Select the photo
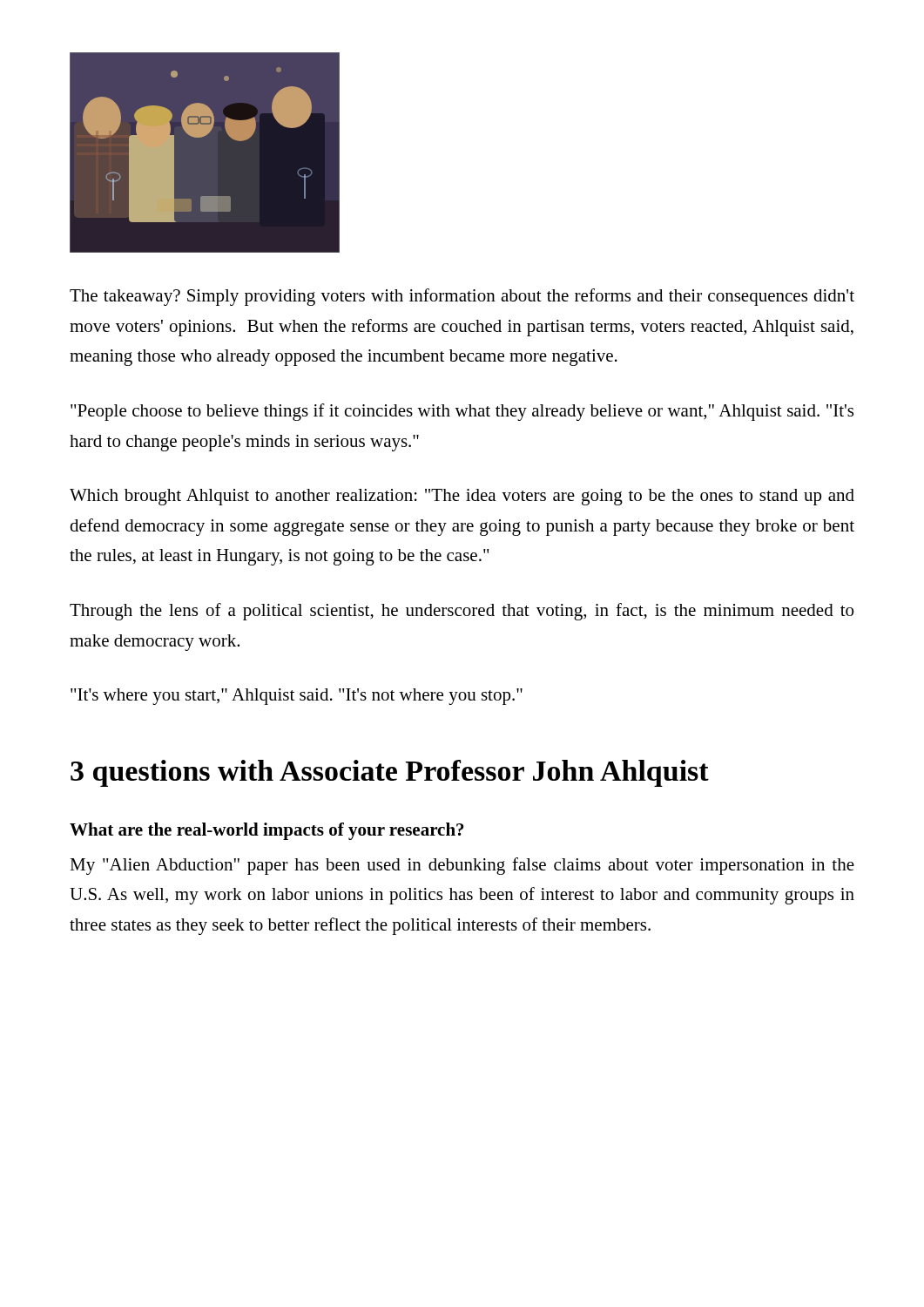This screenshot has width=924, height=1307. pyautogui.click(x=462, y=152)
